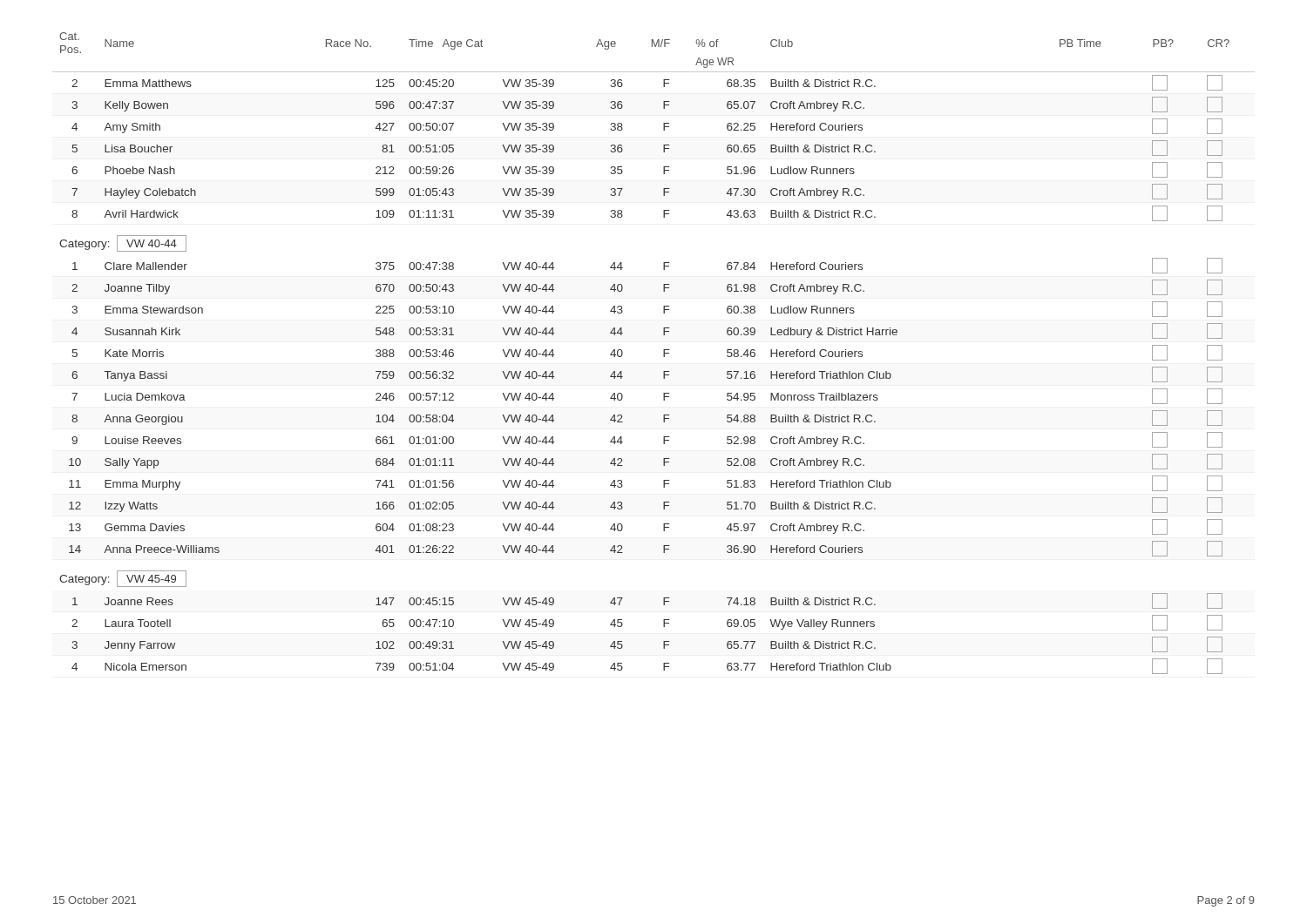Locate the table
The image size is (1307, 924).
[x=654, y=352]
